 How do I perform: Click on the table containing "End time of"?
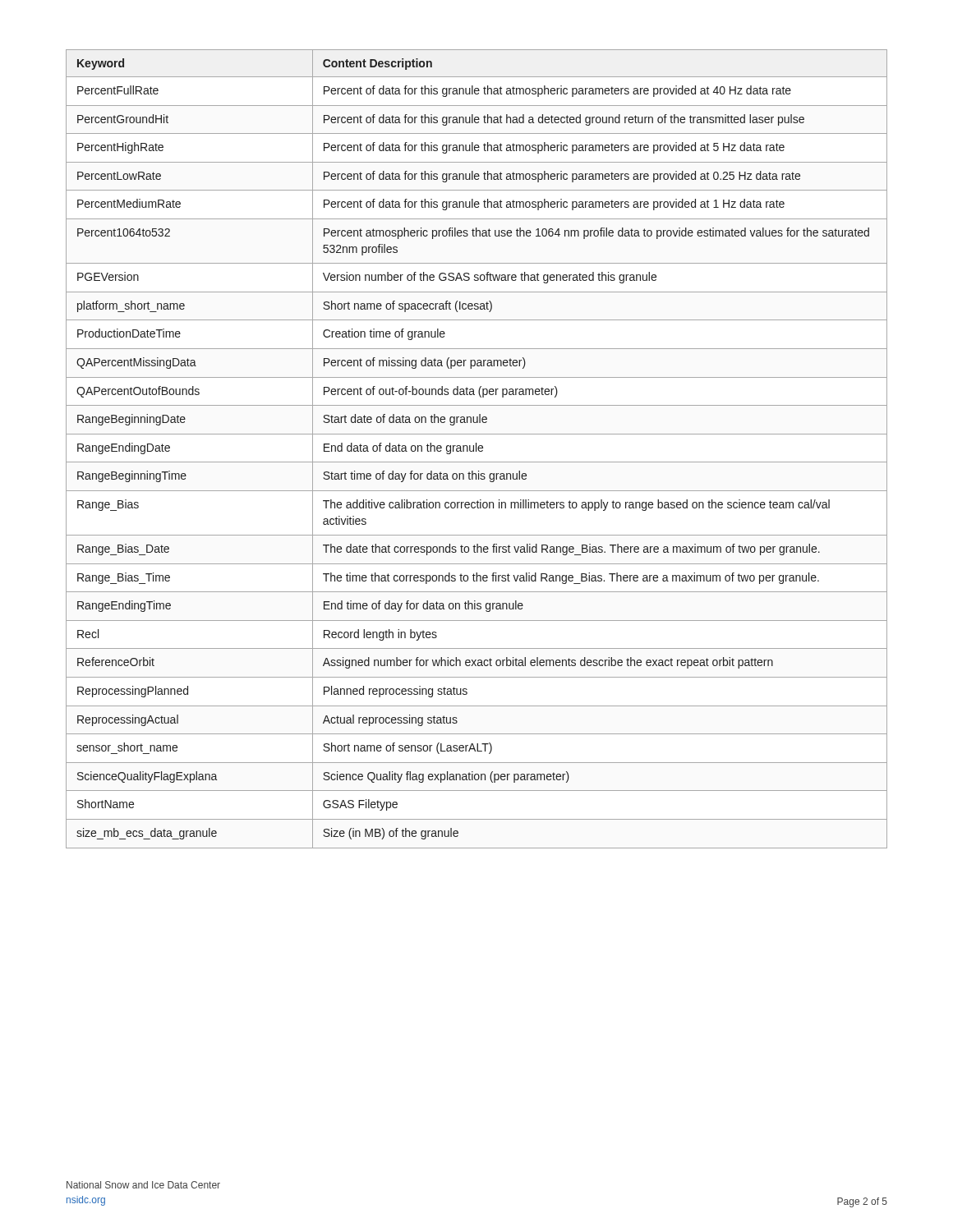[x=476, y=449]
